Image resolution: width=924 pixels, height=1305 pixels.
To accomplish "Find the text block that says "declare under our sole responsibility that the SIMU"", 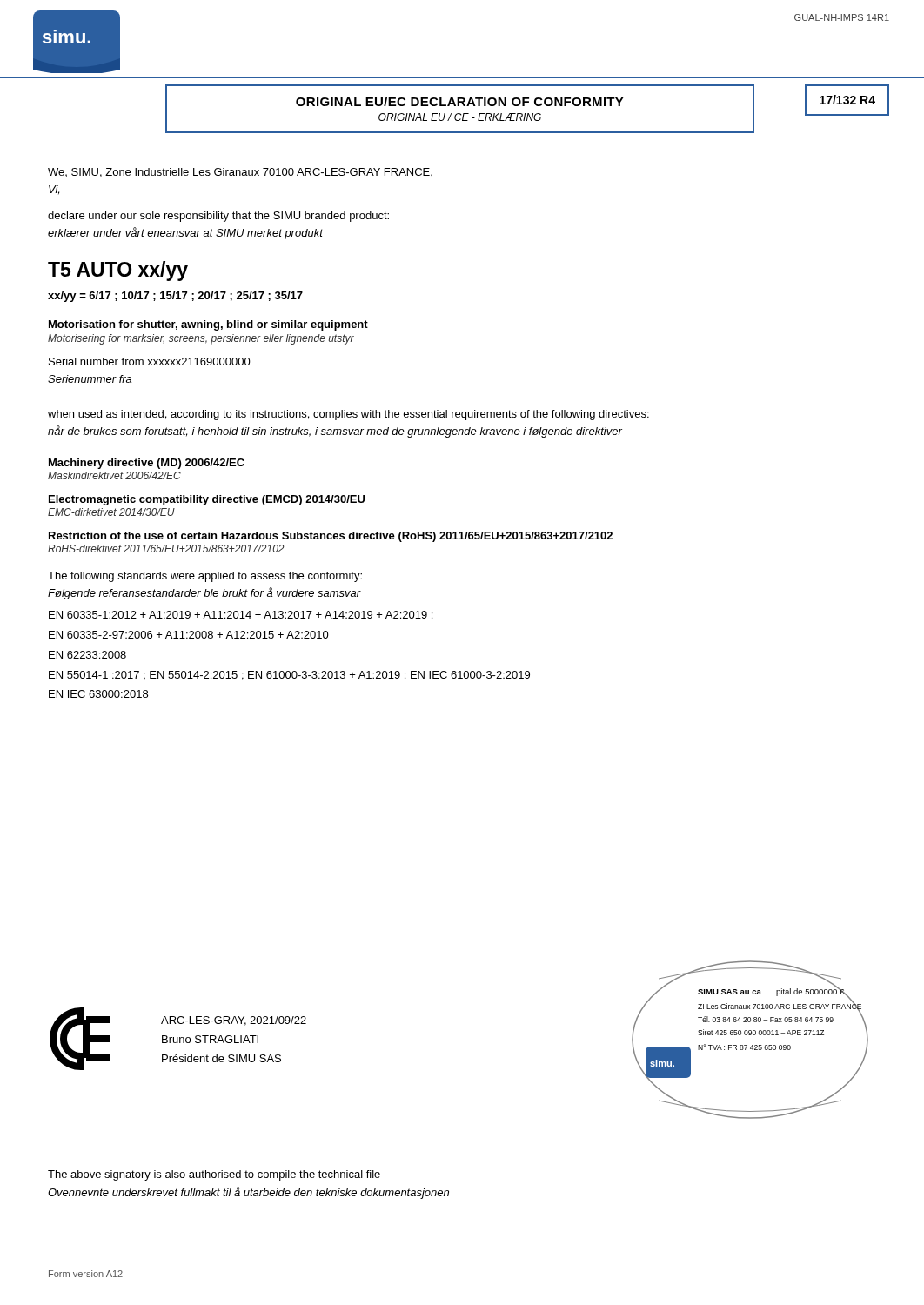I will [x=219, y=224].
